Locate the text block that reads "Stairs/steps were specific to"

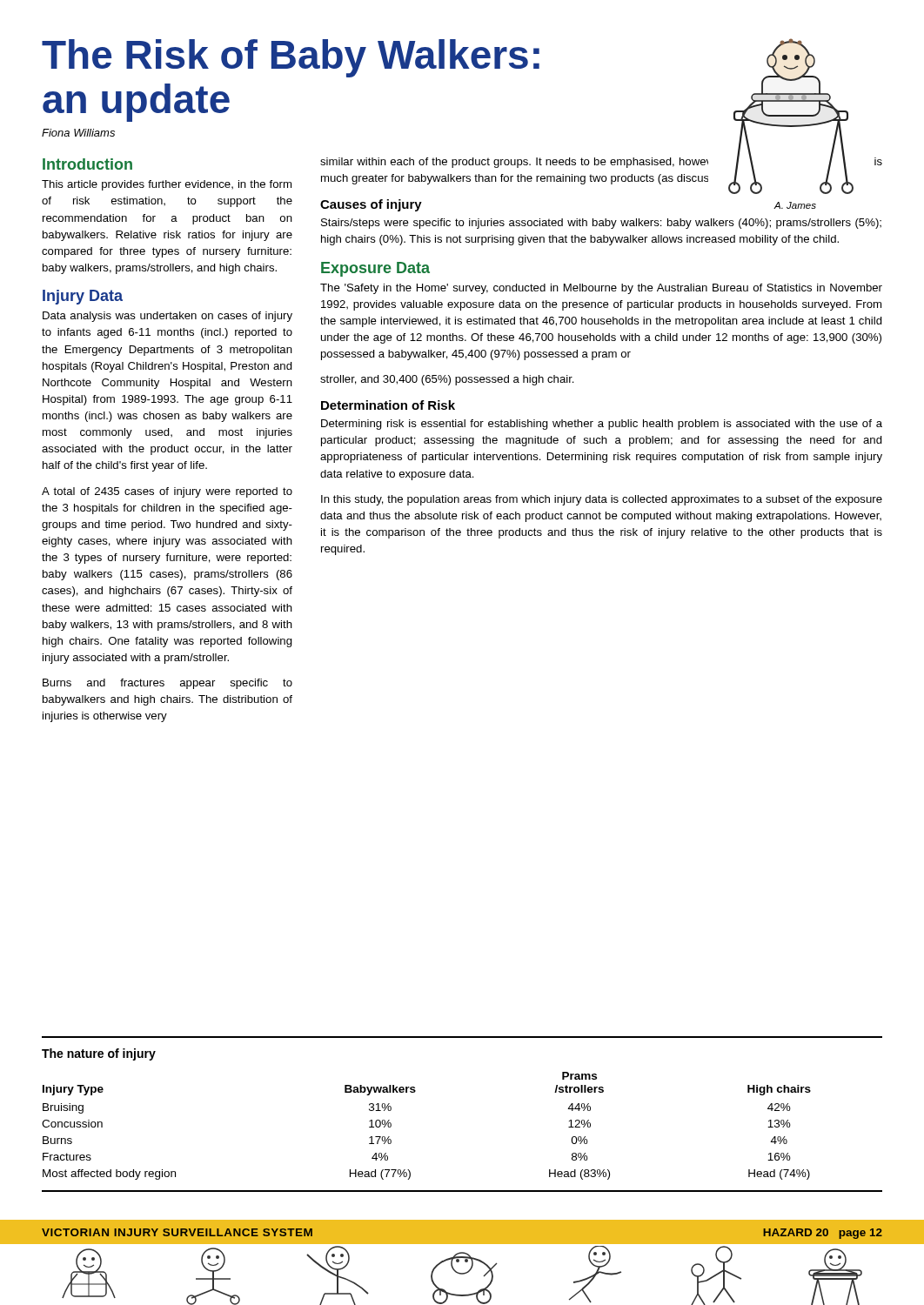click(x=601, y=231)
